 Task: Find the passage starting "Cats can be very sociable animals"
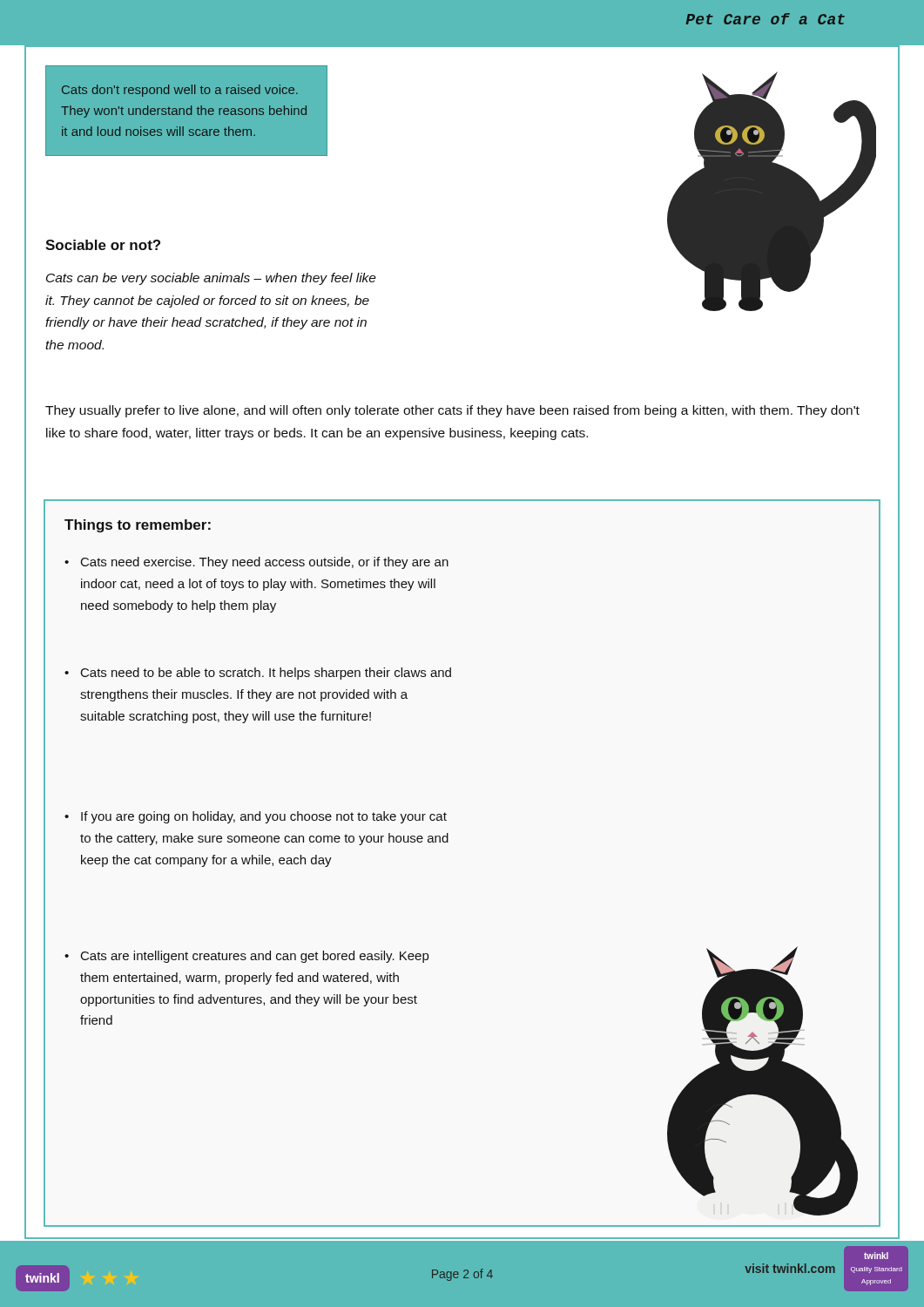pos(211,311)
